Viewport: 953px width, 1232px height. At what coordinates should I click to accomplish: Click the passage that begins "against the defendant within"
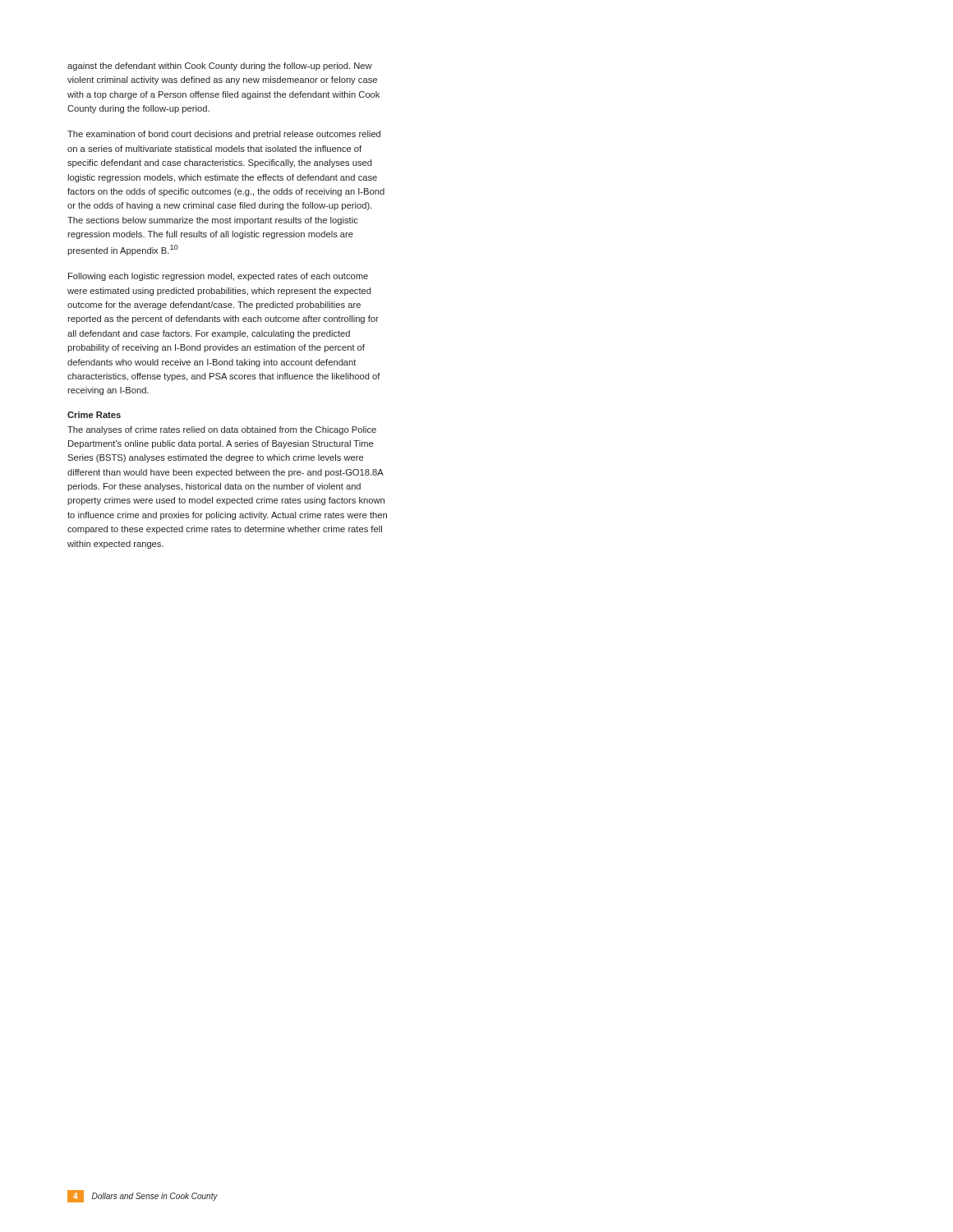pyautogui.click(x=224, y=87)
